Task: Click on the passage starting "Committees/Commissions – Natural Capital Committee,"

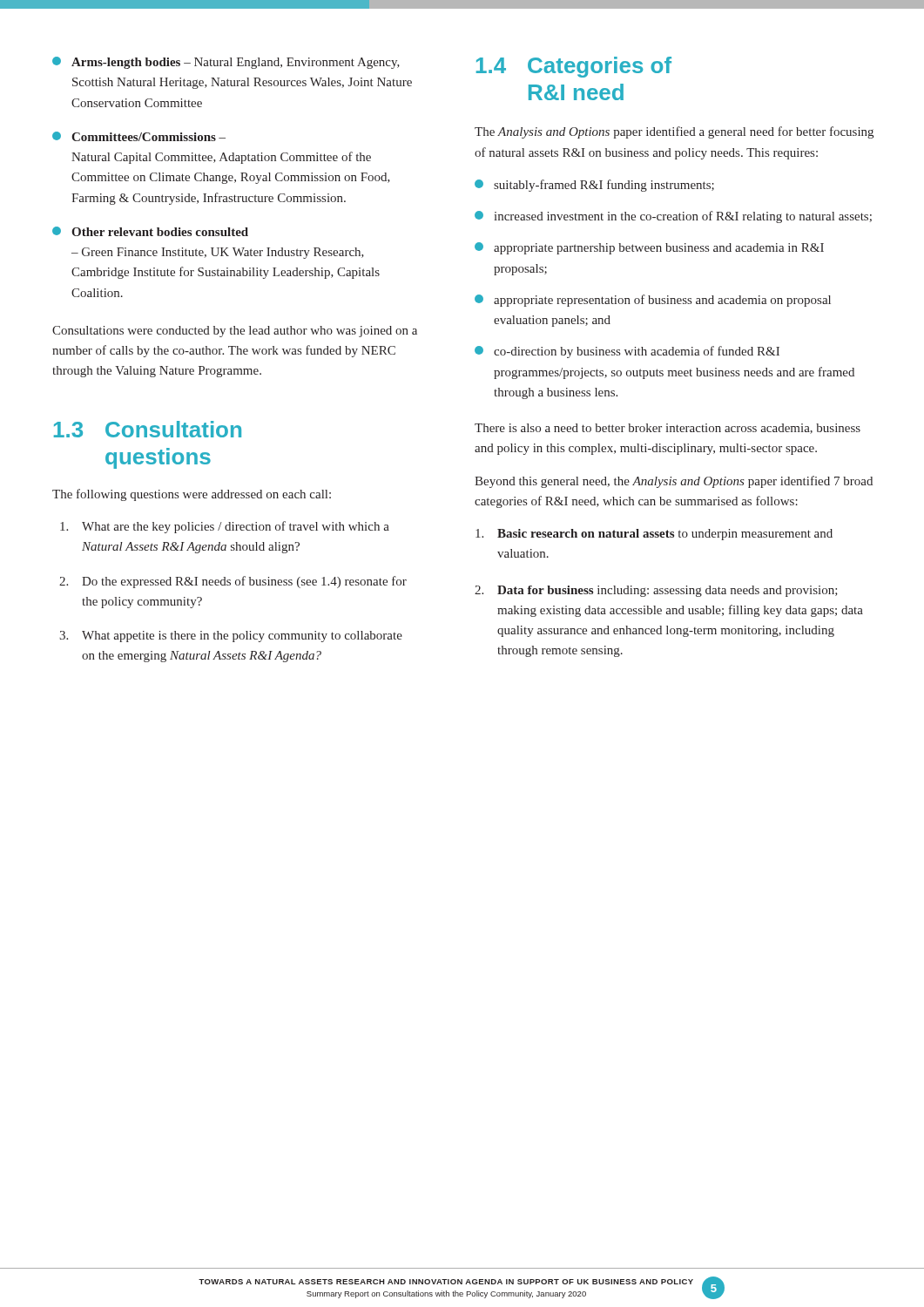Action: click(x=235, y=168)
